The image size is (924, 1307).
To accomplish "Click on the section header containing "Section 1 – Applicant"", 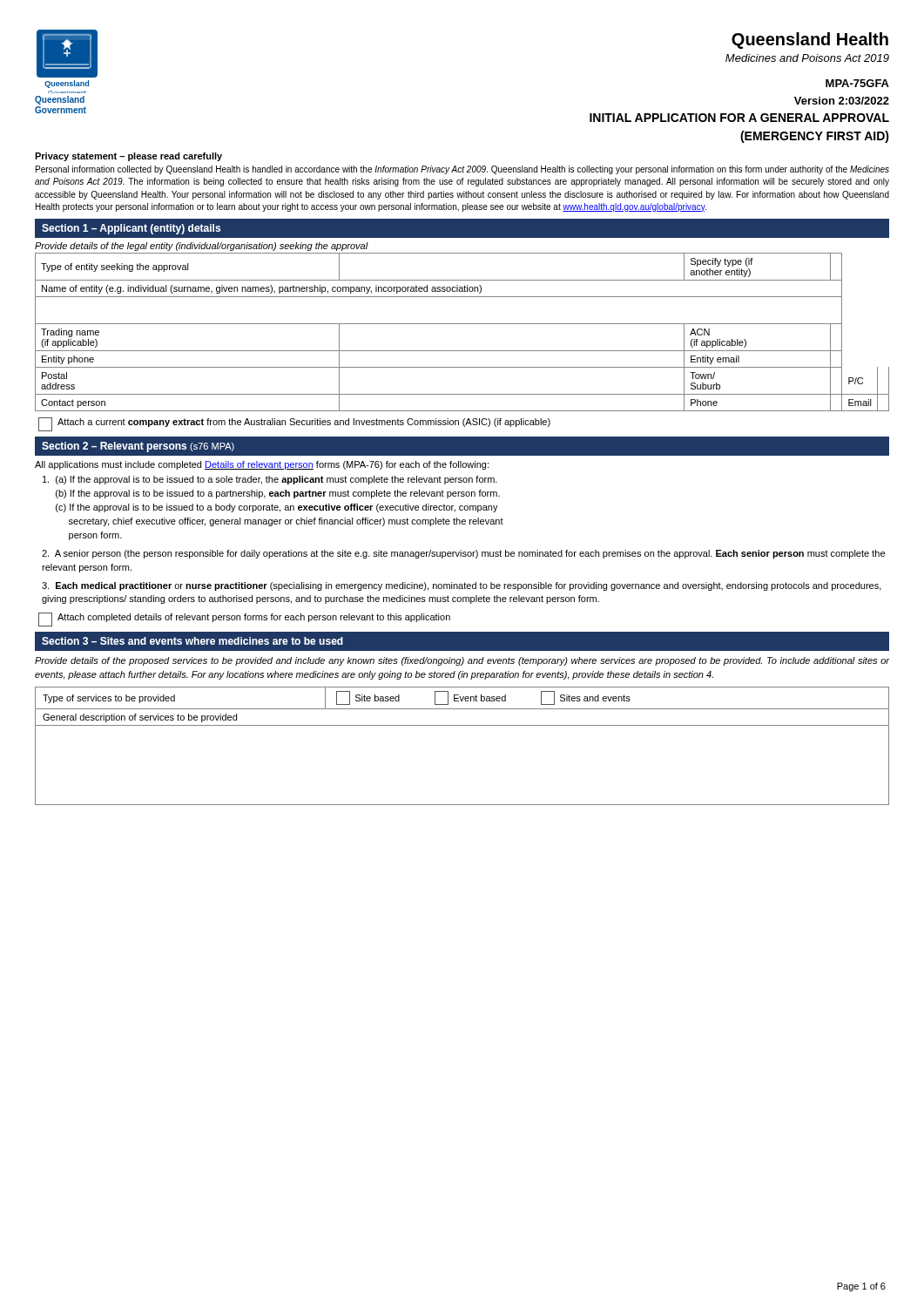I will click(131, 228).
